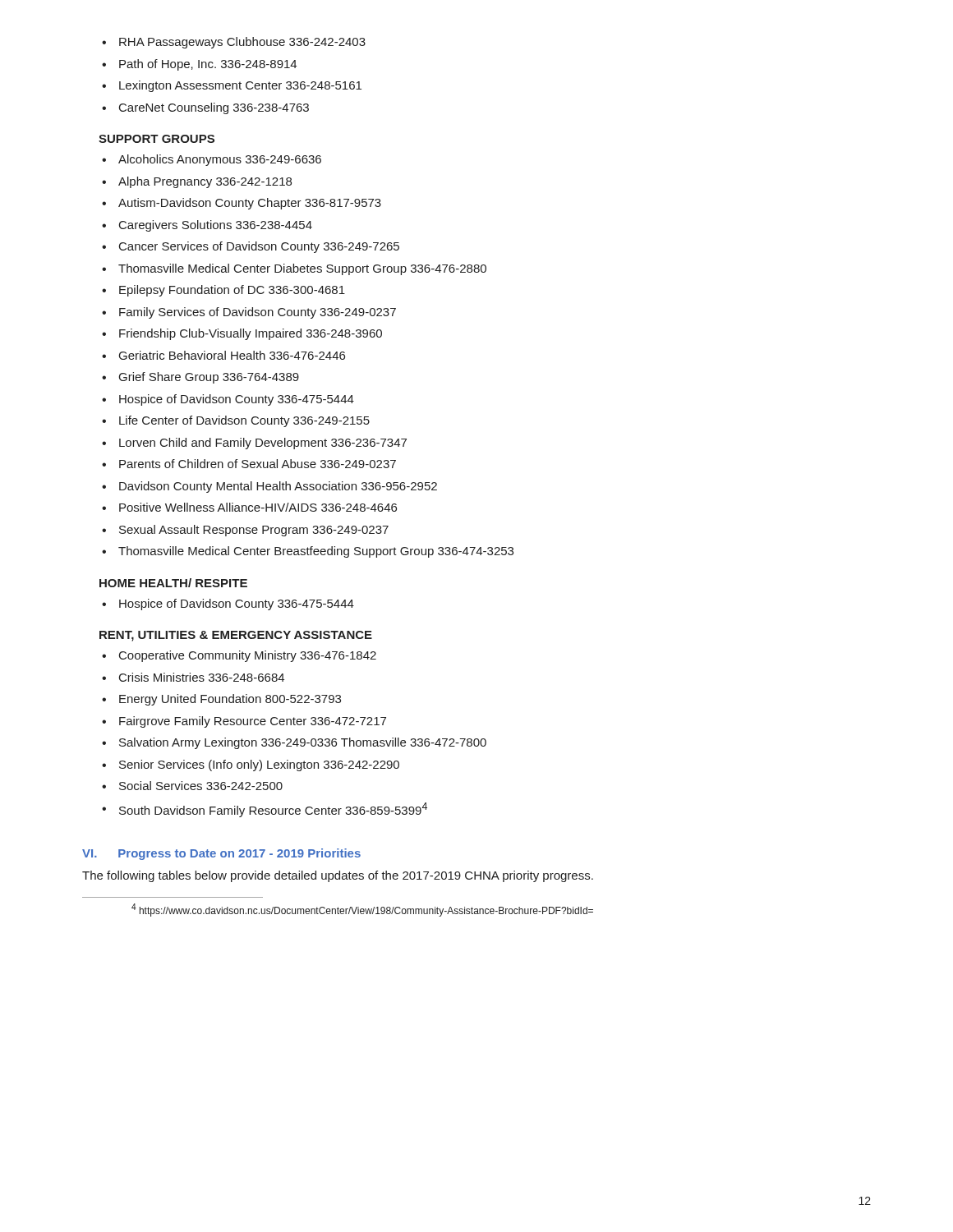This screenshot has height=1232, width=953.
Task: Click where it says "Friendship Club-Visually Impaired 336-248-3960"
Action: tap(242, 334)
